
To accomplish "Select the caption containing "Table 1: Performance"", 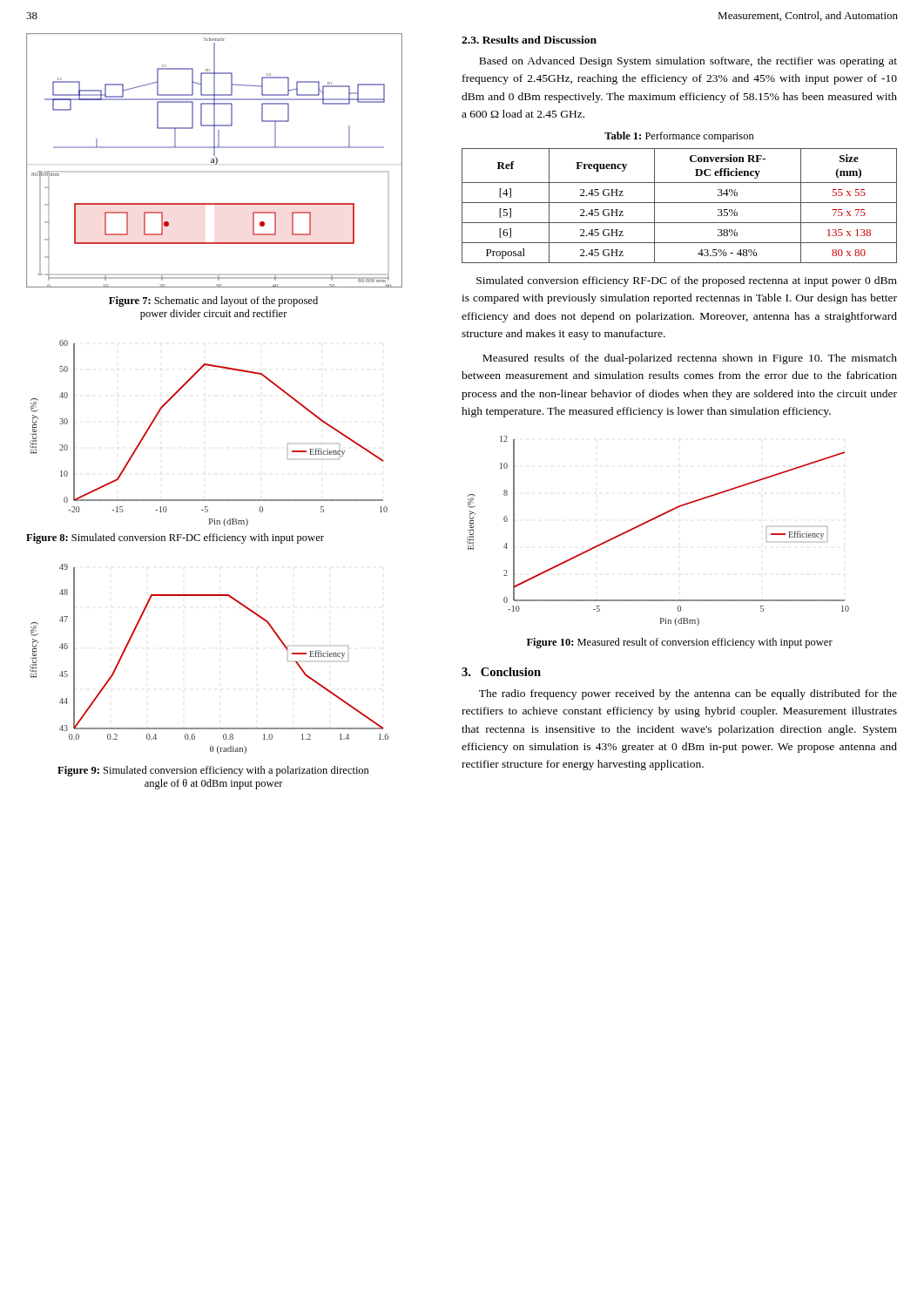I will 679,136.
